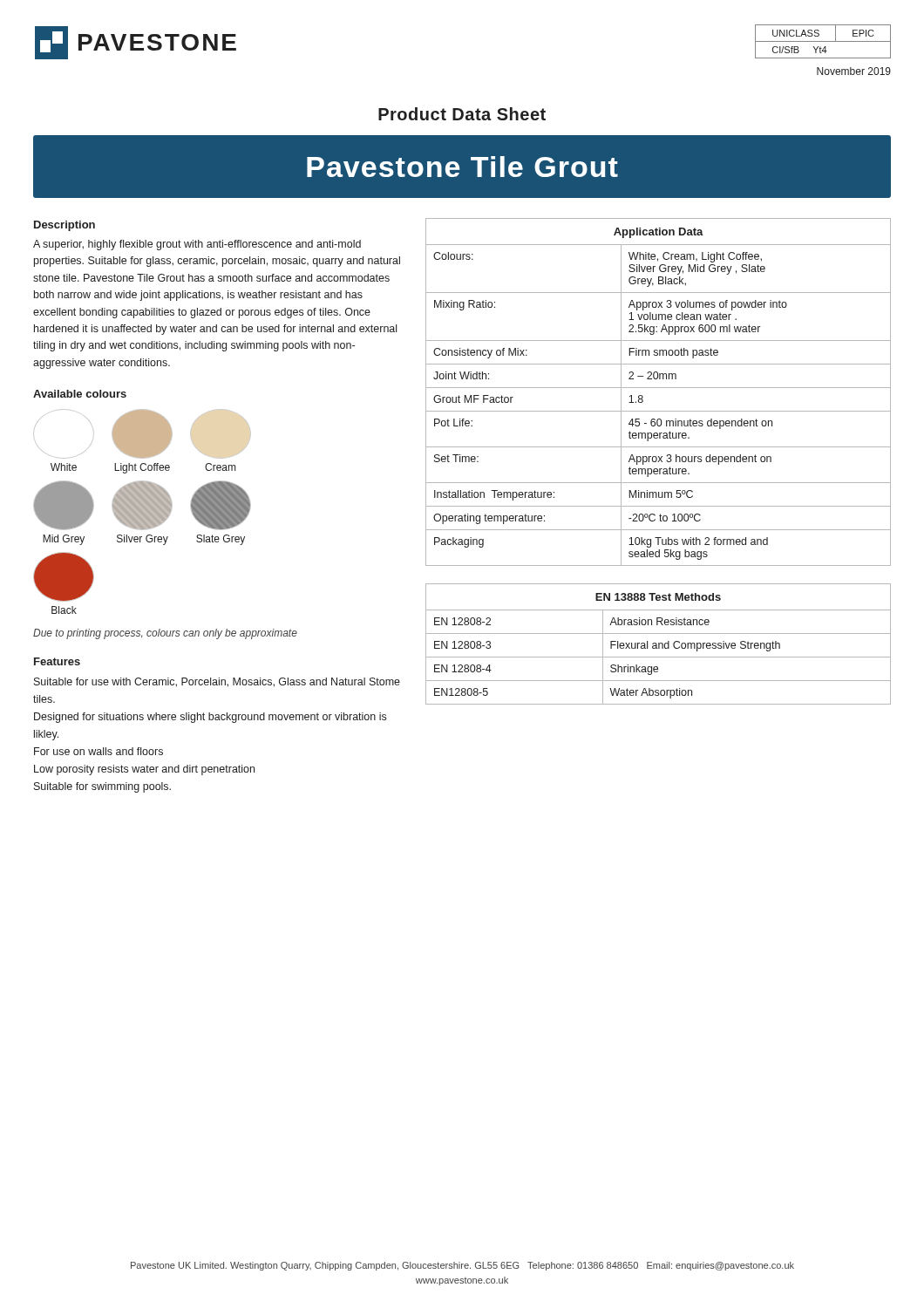Locate the table with the text "Consistency of Mix:"
Viewport: 924px width, 1308px height.
click(658, 392)
